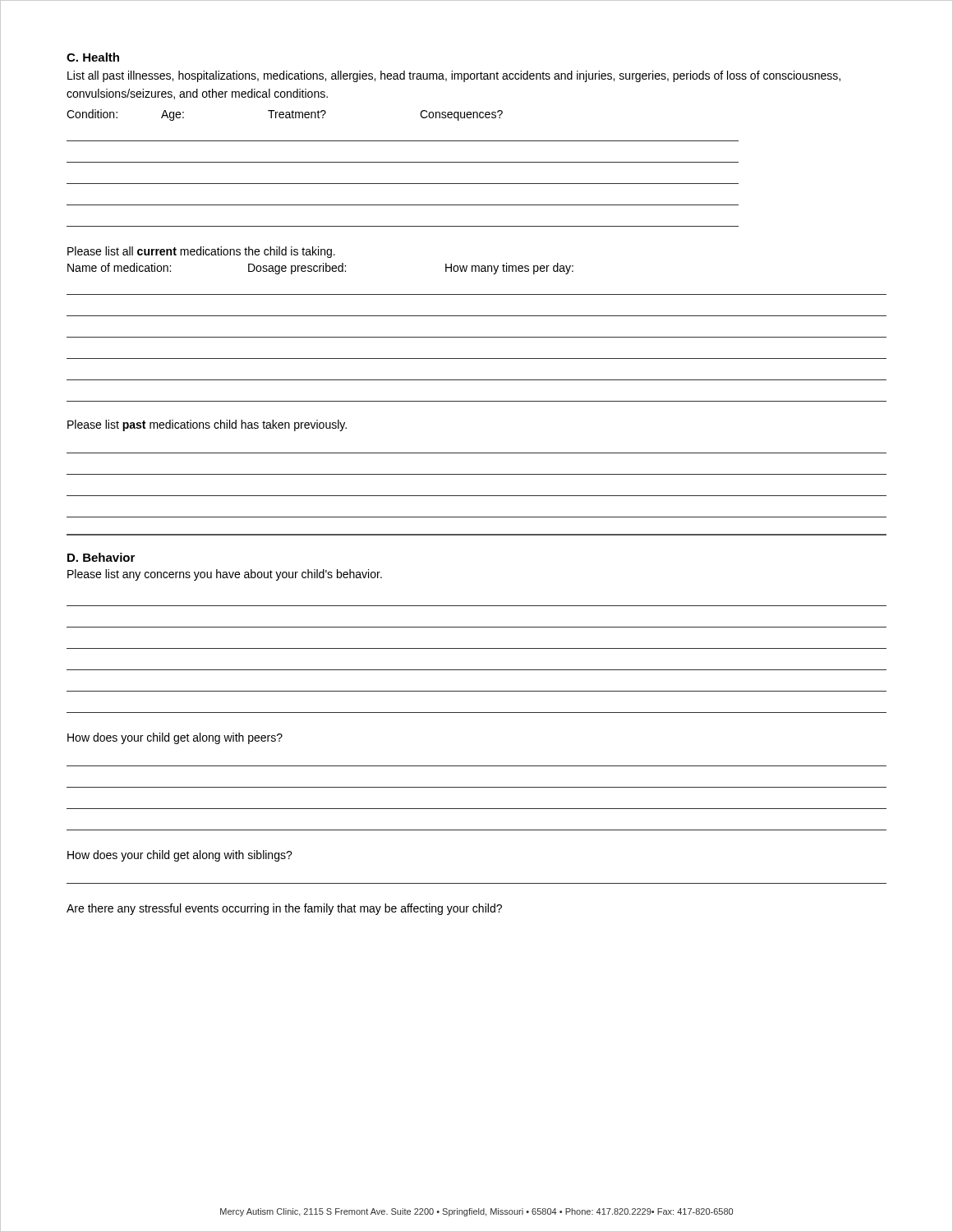This screenshot has width=953, height=1232.
Task: Click on the region starting "Please list past medications child"
Action: tap(207, 425)
